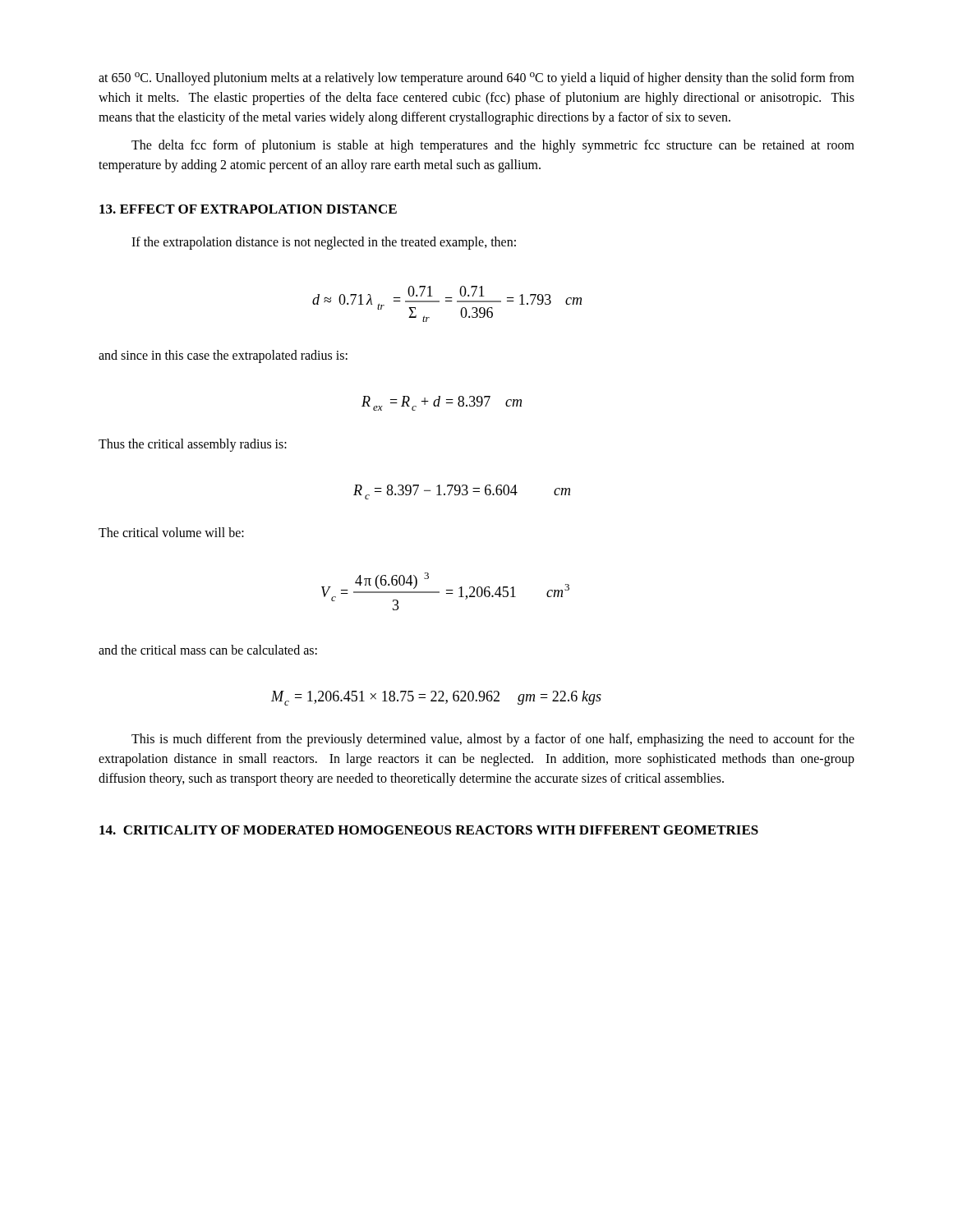953x1232 pixels.
Task: Find the formula that says "V c = 4 π"
Action: coord(476,592)
